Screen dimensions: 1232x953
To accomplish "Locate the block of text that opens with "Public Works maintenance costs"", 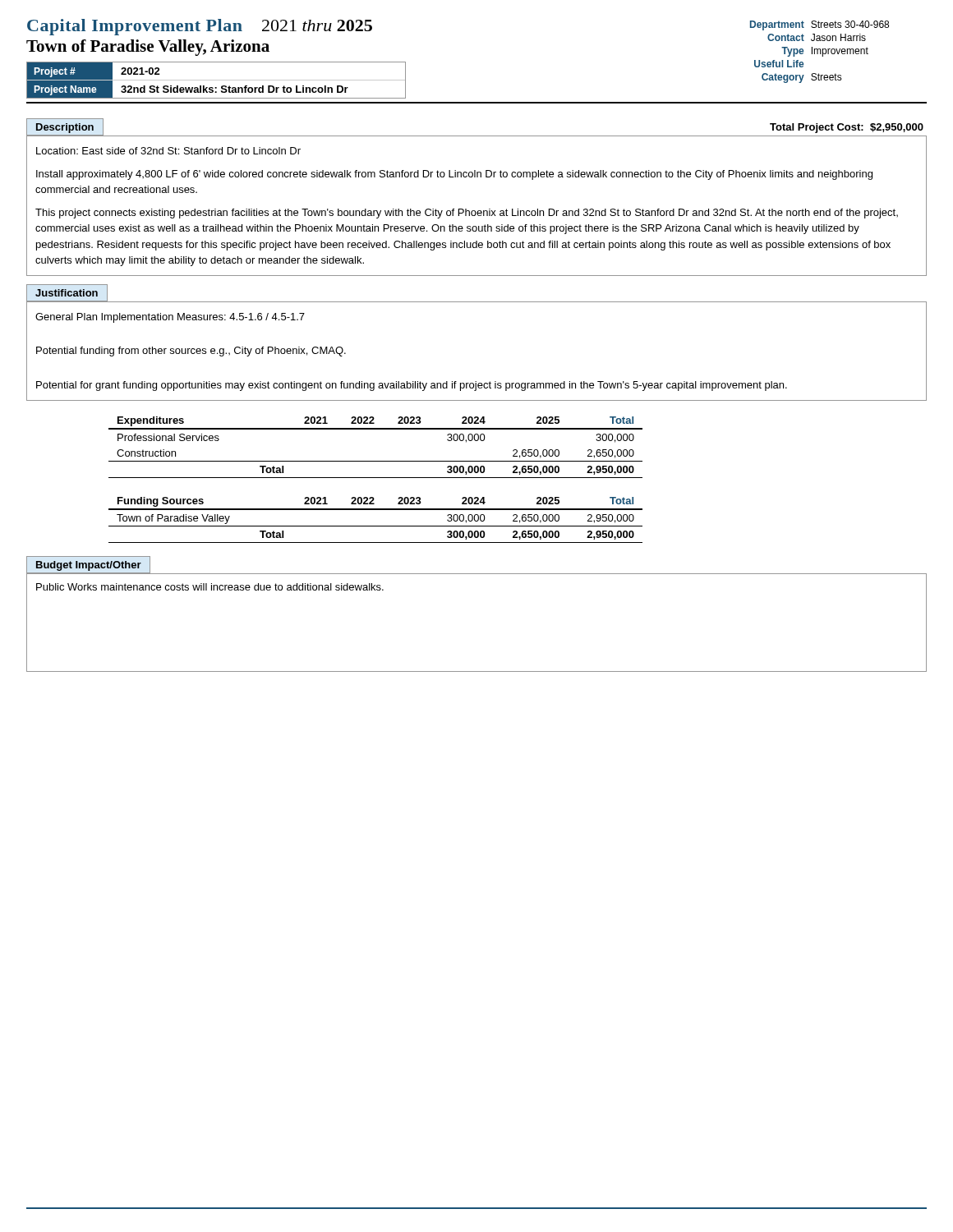I will pyautogui.click(x=210, y=587).
